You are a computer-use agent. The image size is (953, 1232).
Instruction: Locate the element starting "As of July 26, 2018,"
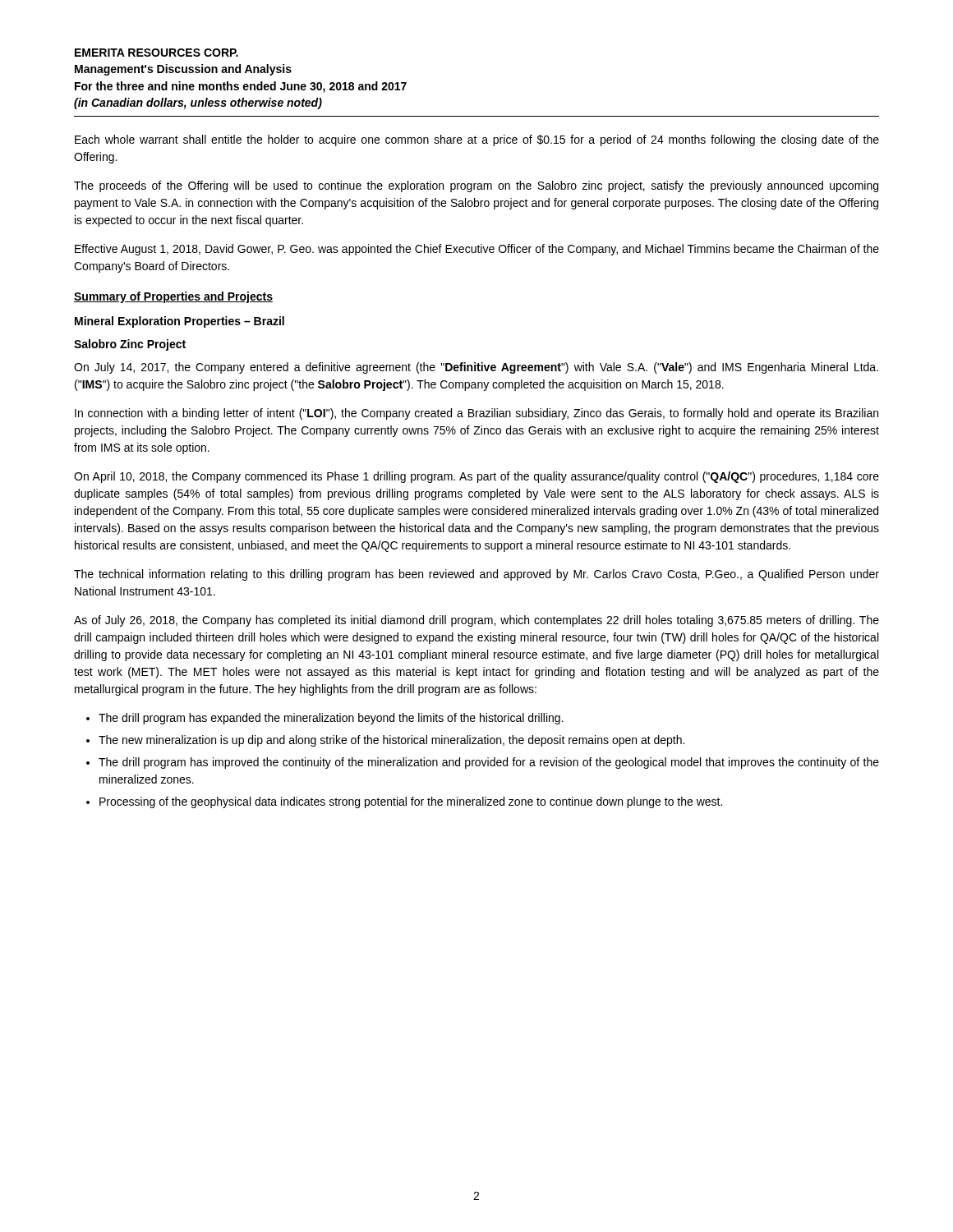[476, 655]
